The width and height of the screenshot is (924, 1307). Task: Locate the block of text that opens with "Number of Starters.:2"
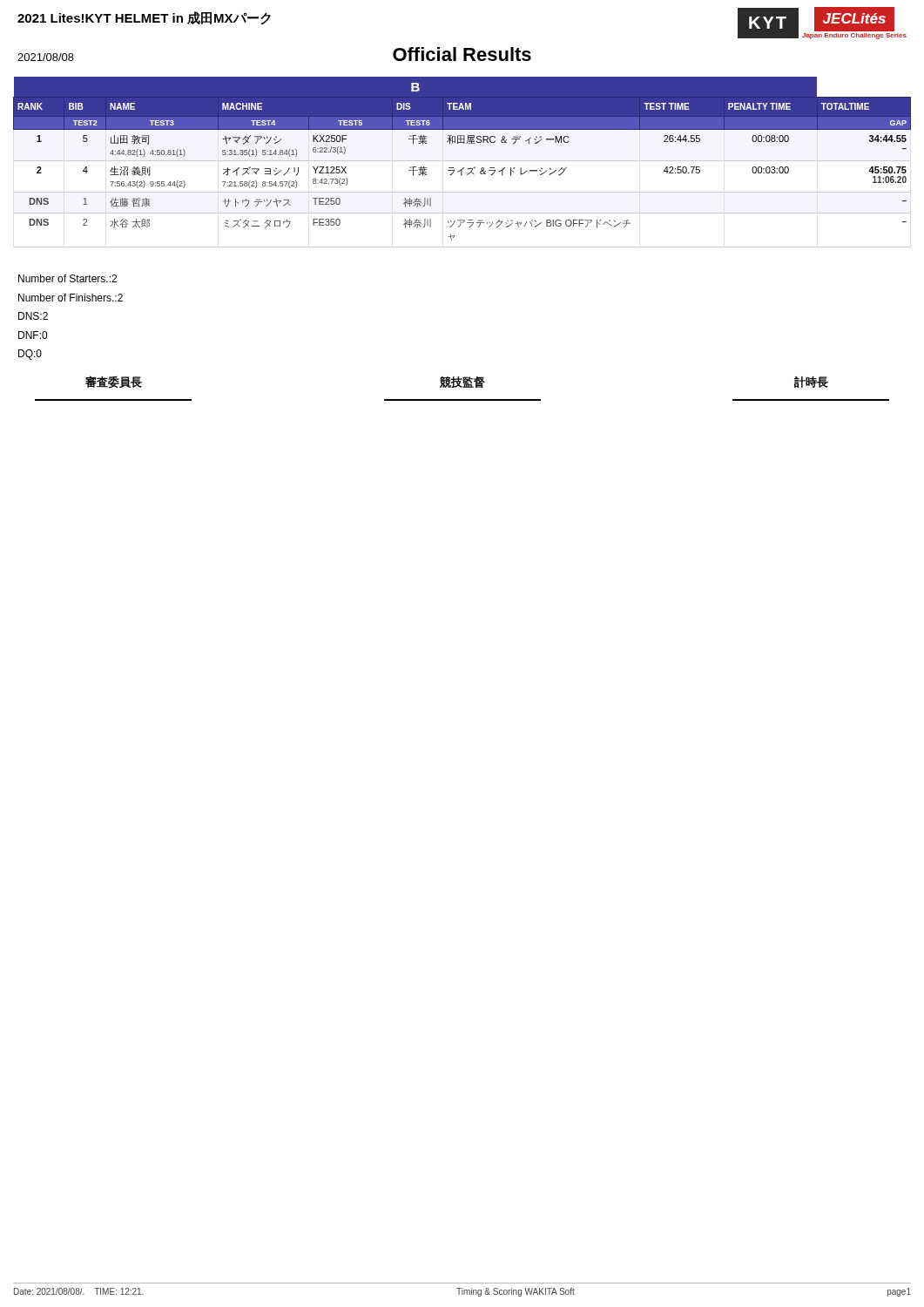[67, 278]
